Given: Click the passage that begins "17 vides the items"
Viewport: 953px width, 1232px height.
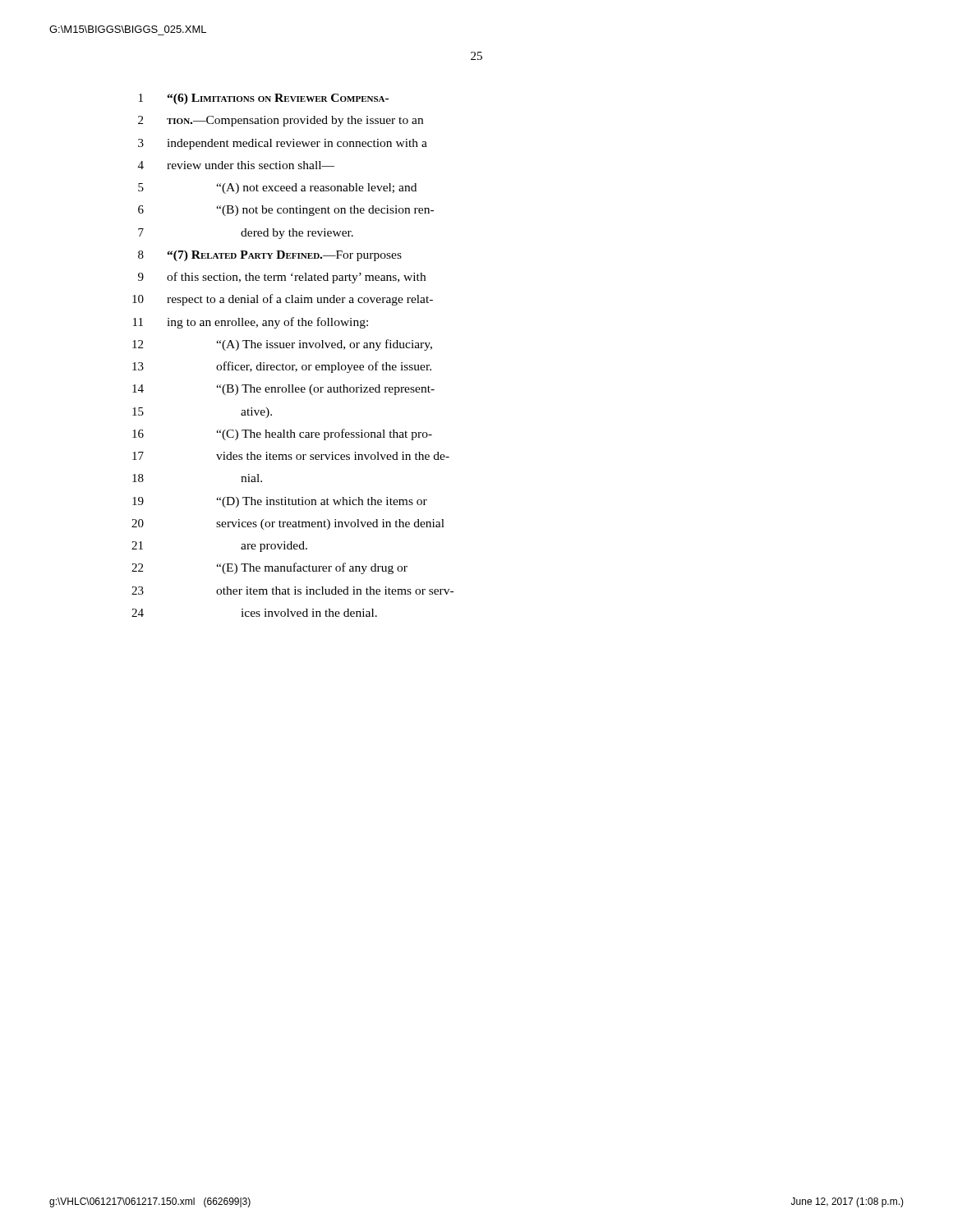Looking at the screenshot, I should pyautogui.click(x=291, y=456).
